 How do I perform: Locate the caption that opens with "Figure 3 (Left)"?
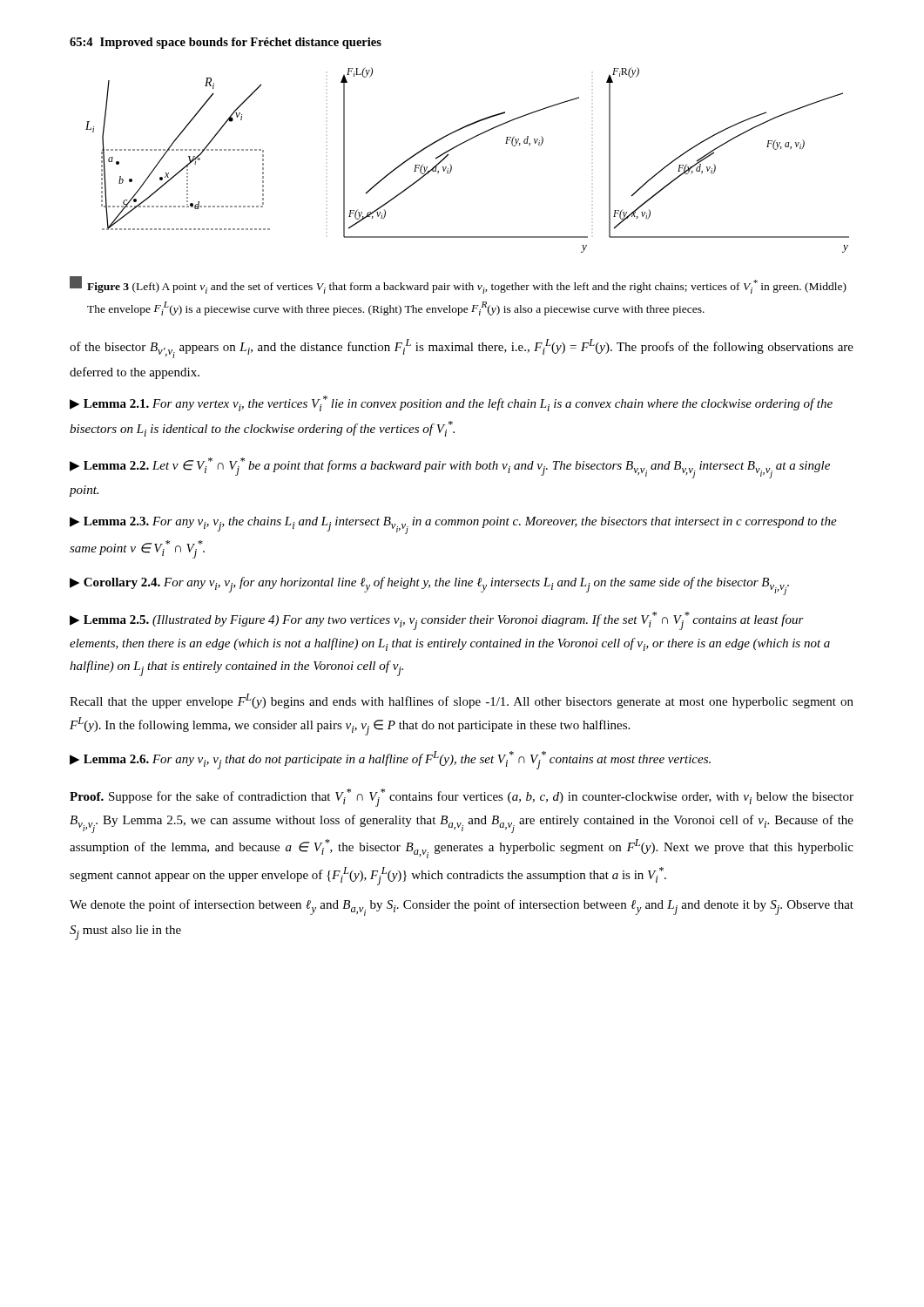462,297
